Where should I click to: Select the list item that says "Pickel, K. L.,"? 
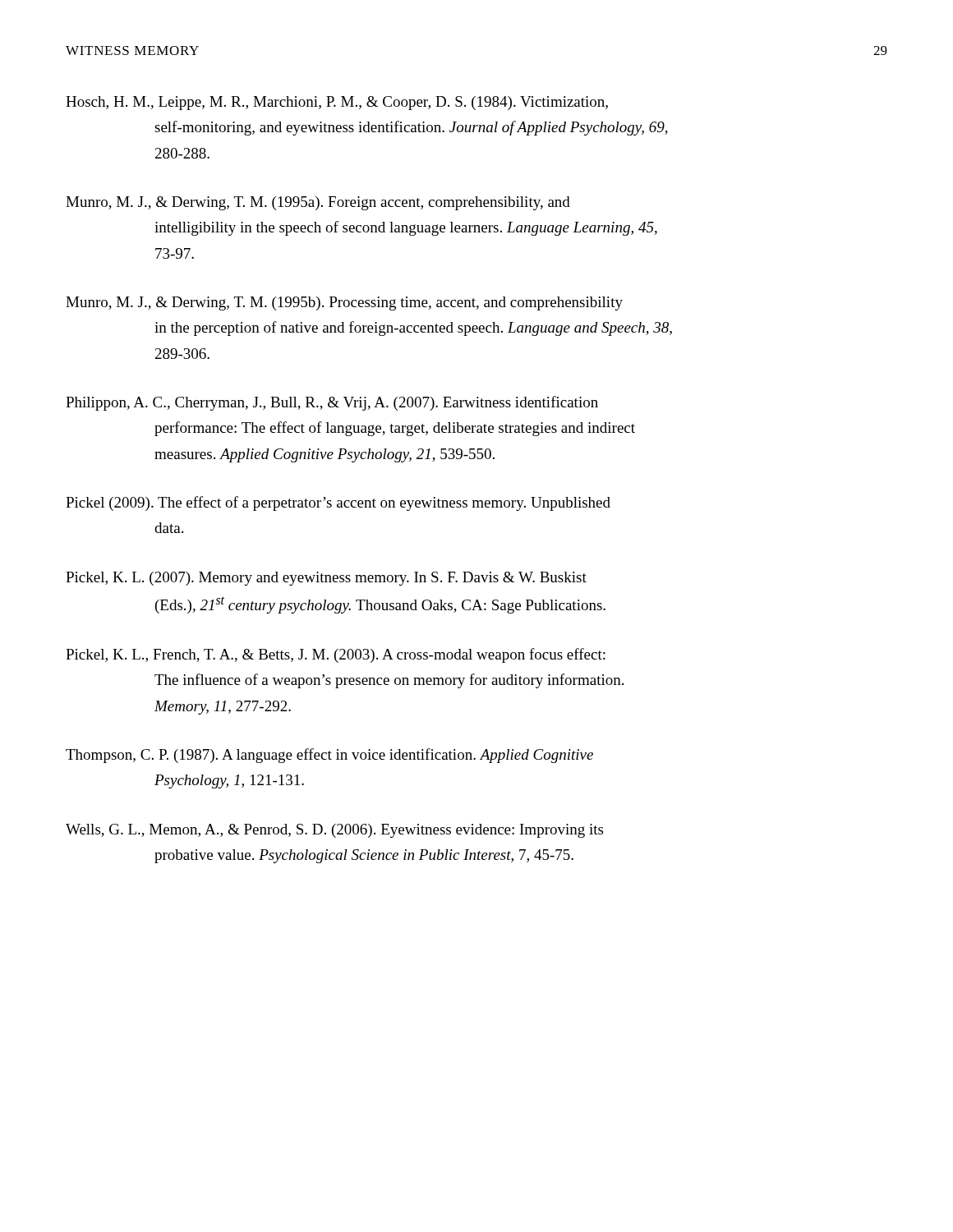click(x=476, y=680)
